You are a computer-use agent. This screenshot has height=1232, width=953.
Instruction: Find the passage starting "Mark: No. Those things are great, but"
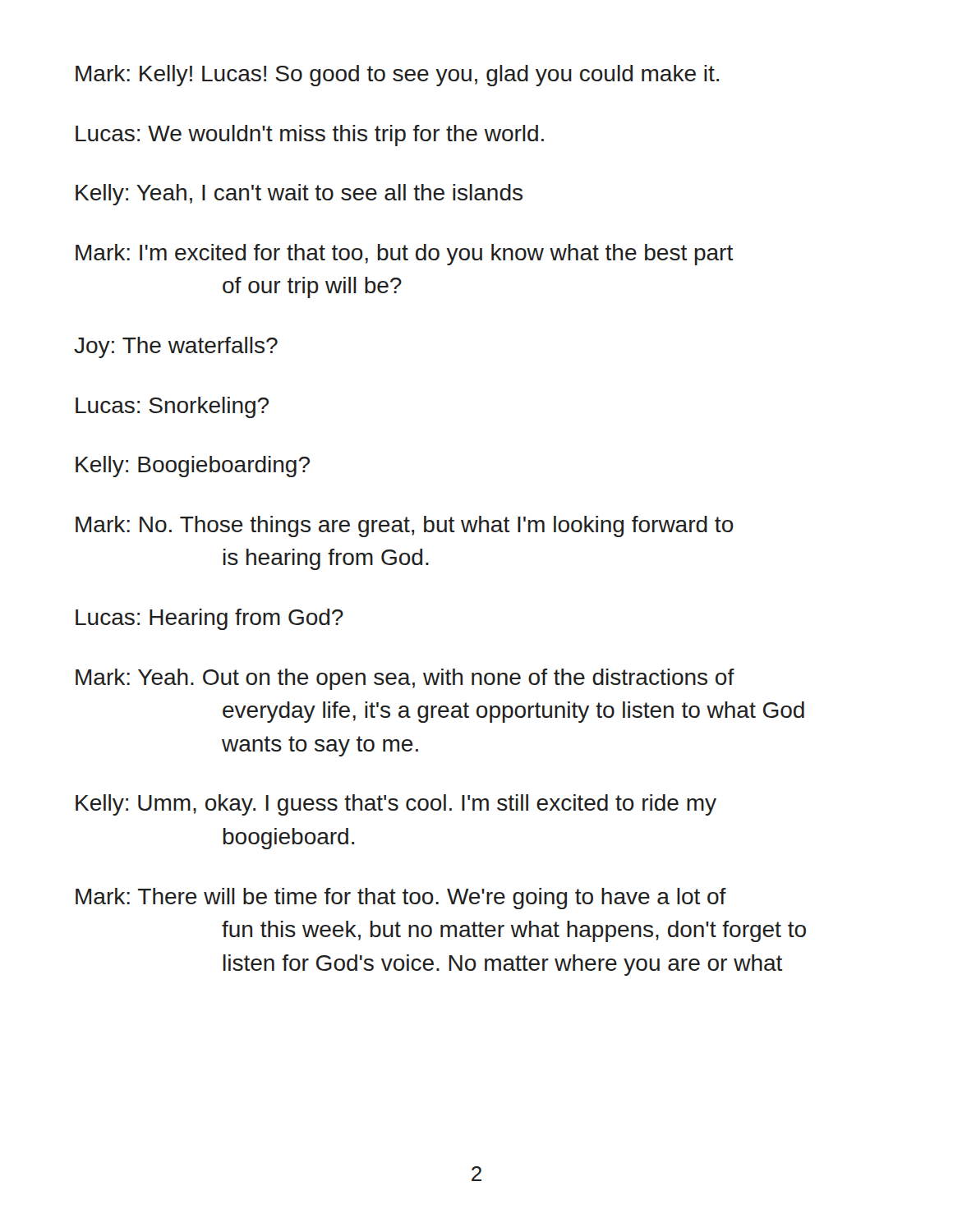coord(472,543)
